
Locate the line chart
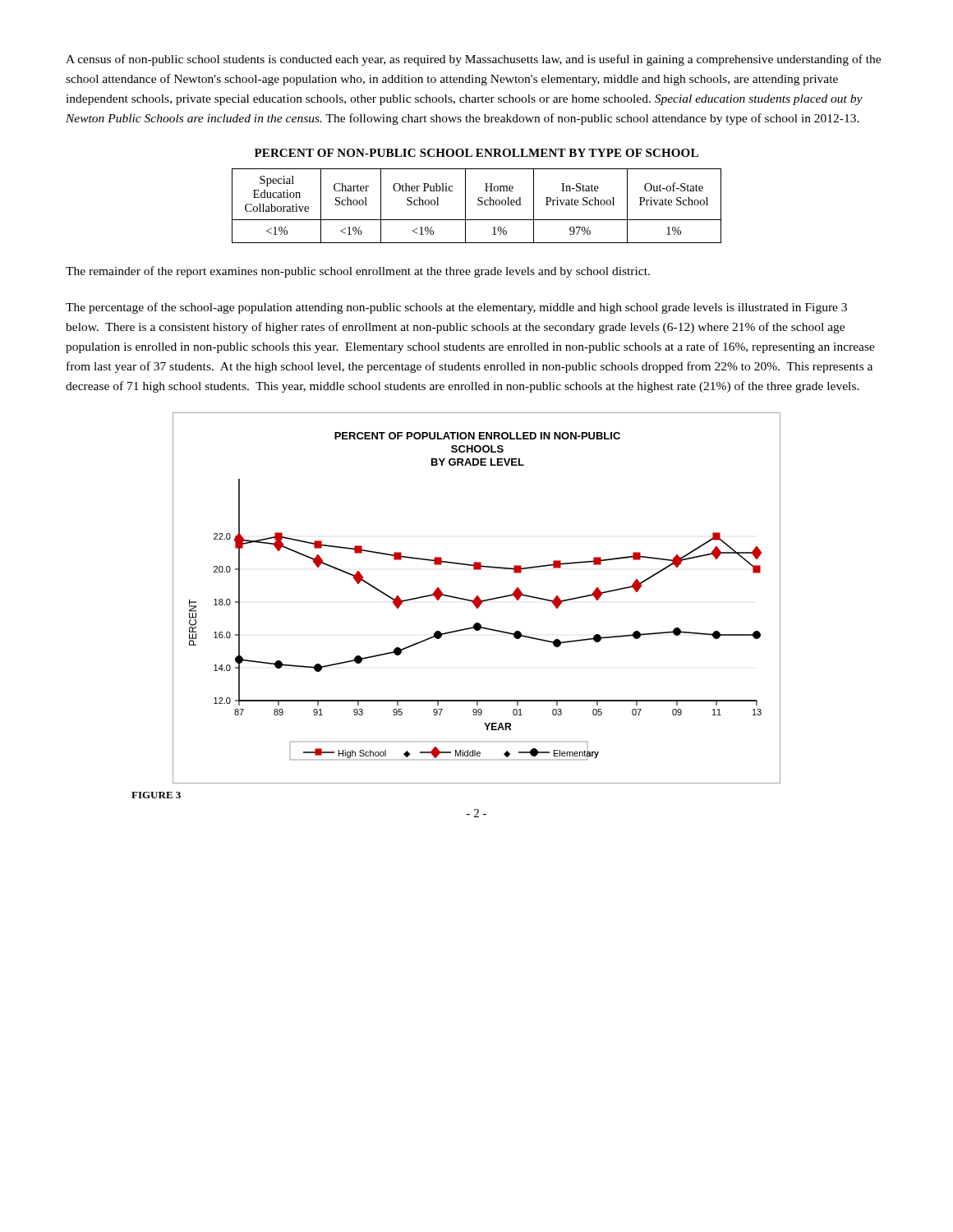[x=476, y=600]
